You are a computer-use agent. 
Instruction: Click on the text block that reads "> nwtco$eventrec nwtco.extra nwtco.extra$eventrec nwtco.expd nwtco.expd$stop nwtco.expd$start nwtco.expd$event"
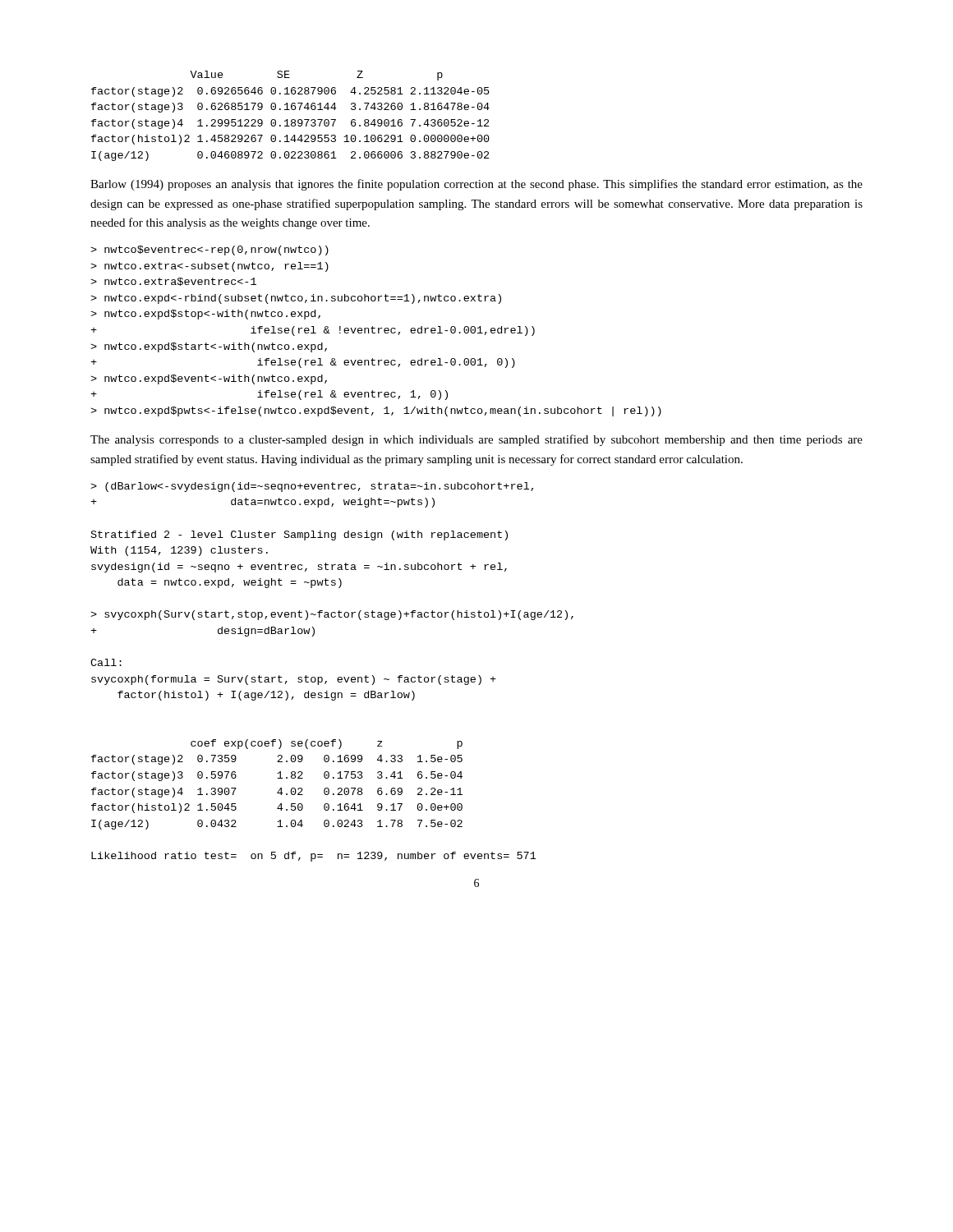[x=476, y=331]
